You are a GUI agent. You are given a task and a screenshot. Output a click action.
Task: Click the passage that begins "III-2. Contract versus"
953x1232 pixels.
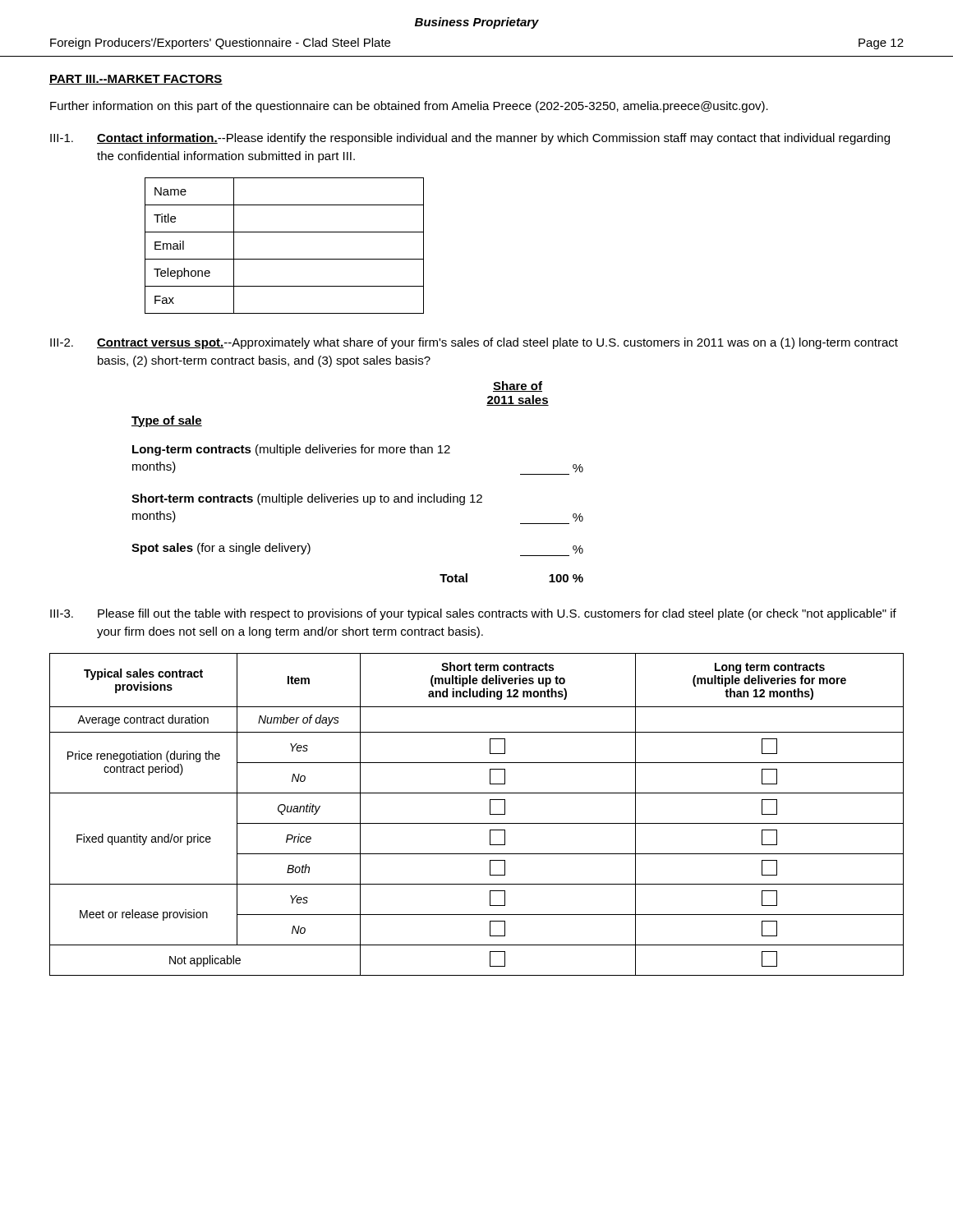tap(476, 351)
